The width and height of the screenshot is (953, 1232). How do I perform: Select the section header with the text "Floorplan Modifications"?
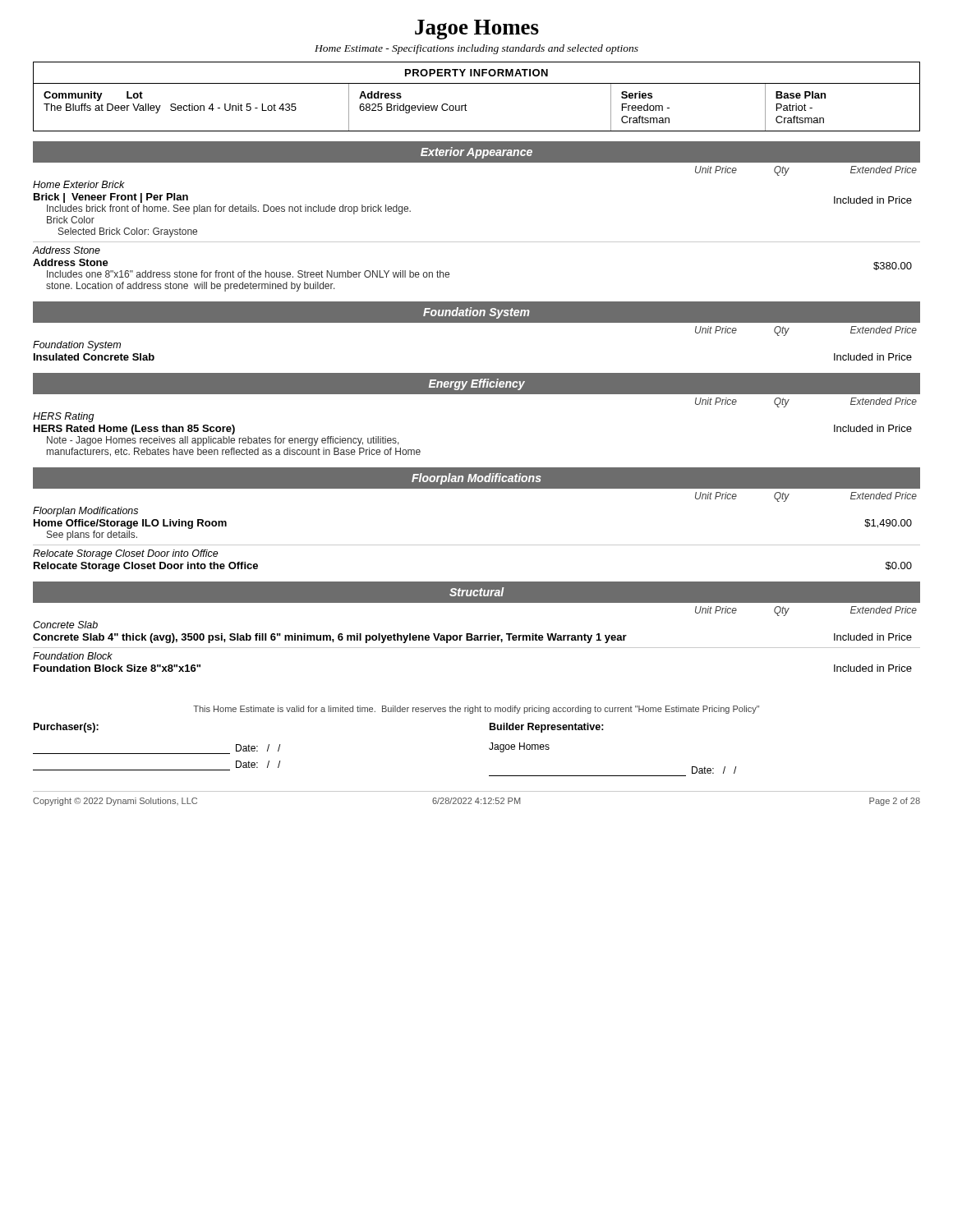point(476,478)
